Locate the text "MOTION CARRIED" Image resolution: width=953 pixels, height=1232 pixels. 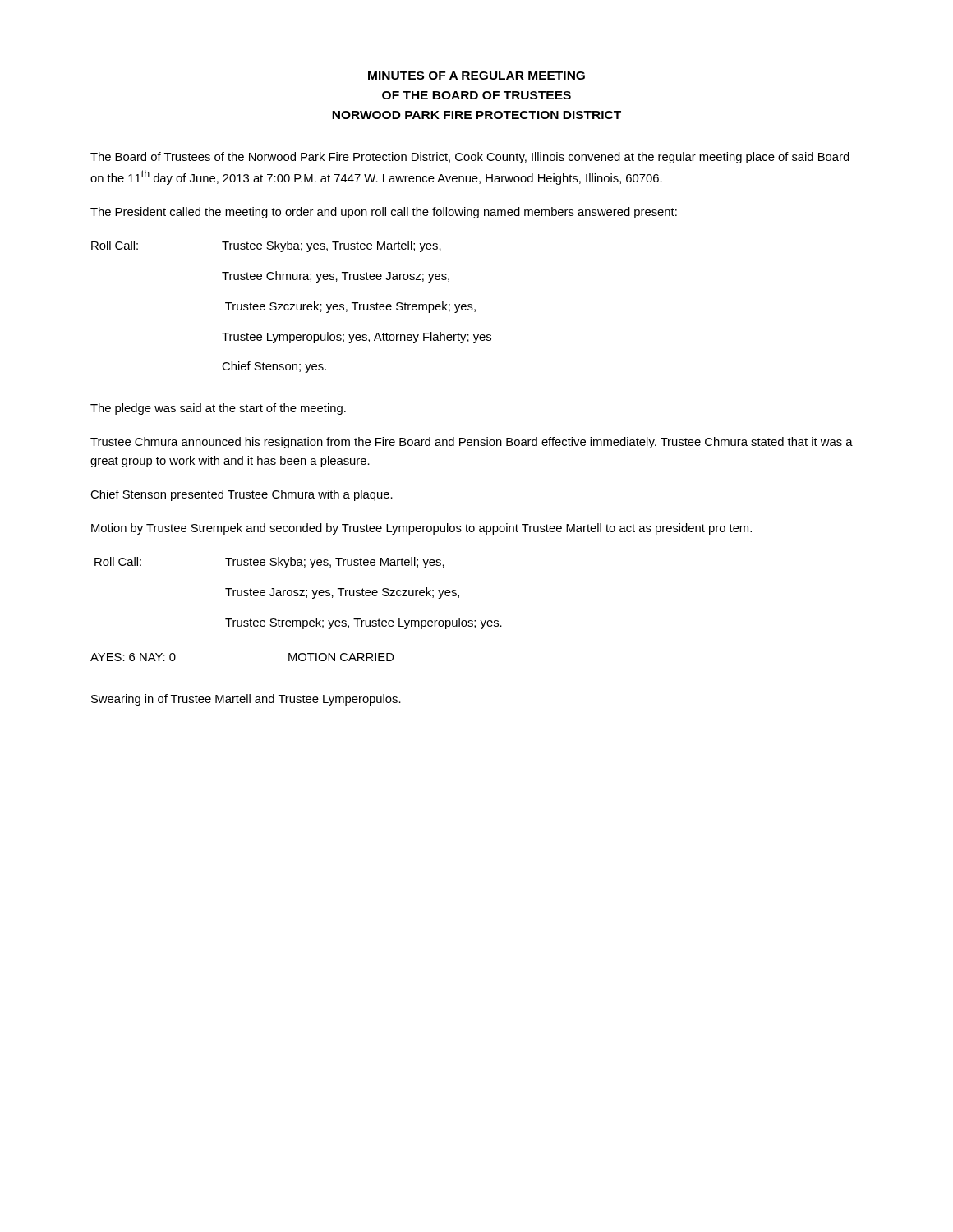click(341, 657)
